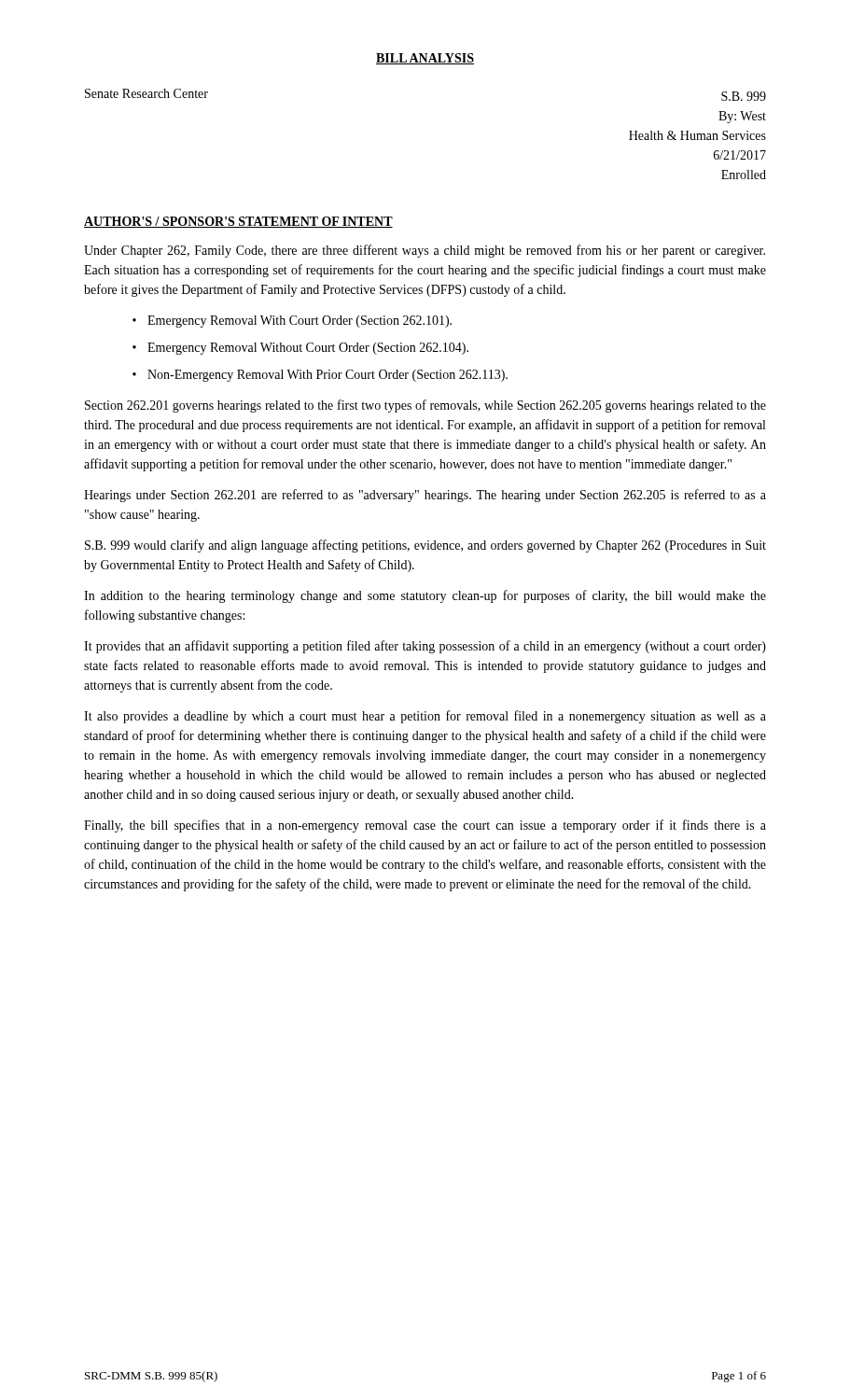850x1400 pixels.
Task: Navigate to the element starting "Section 262.201 governs hearings related"
Action: point(425,435)
